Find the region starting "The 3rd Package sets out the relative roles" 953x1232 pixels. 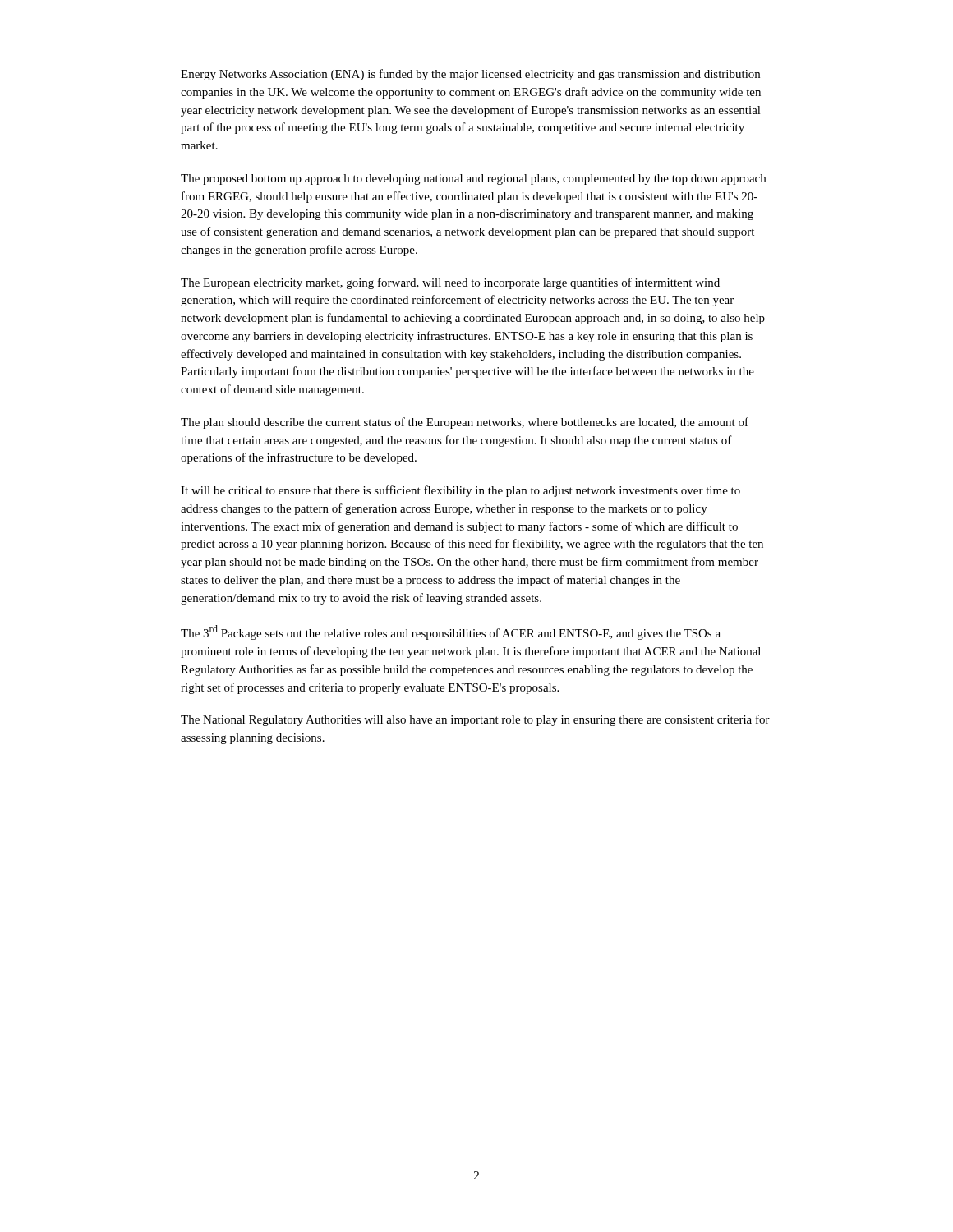[x=471, y=659]
